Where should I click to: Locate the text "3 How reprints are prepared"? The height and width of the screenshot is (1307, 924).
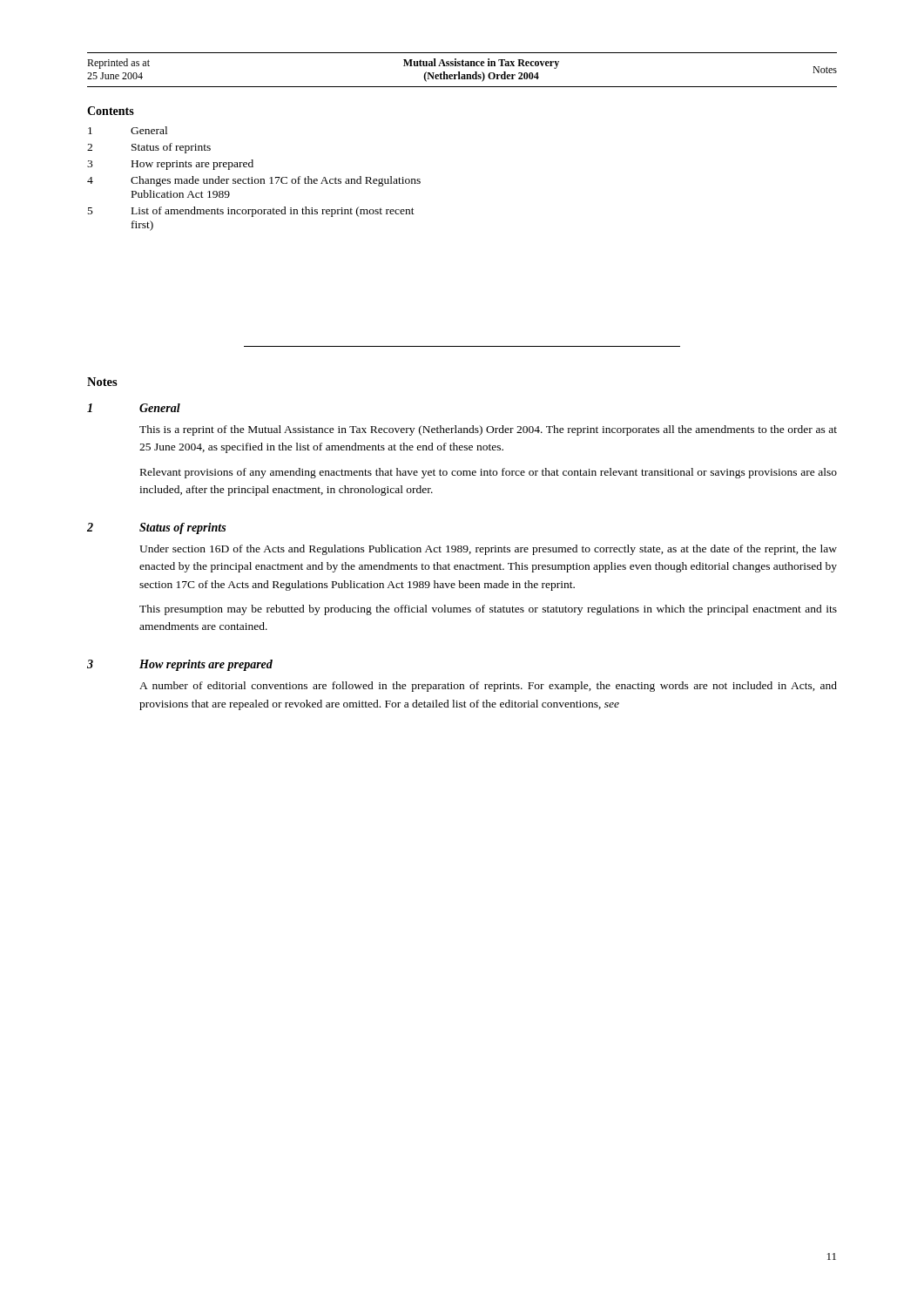point(170,165)
